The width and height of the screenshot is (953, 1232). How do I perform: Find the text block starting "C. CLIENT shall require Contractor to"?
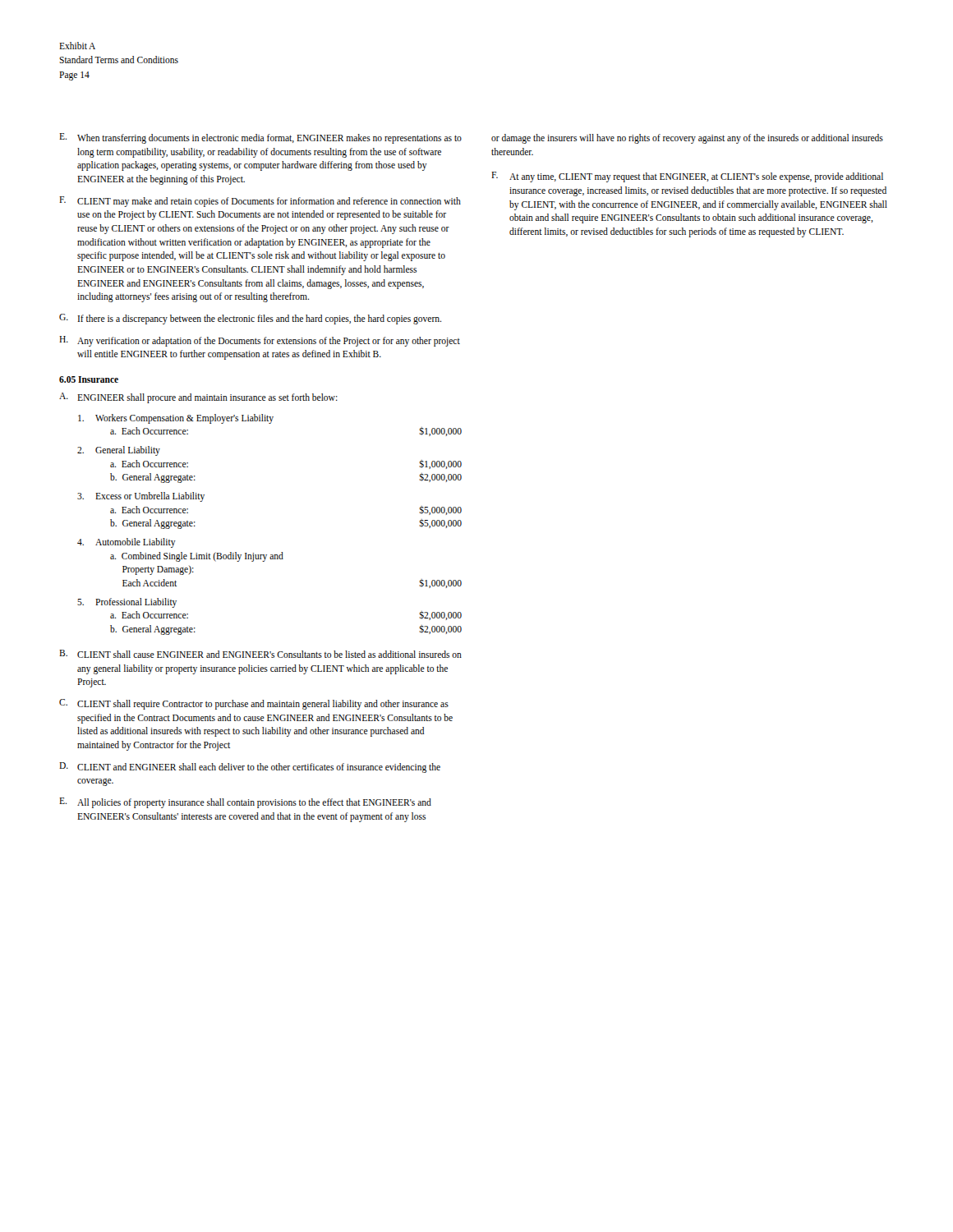(260, 725)
